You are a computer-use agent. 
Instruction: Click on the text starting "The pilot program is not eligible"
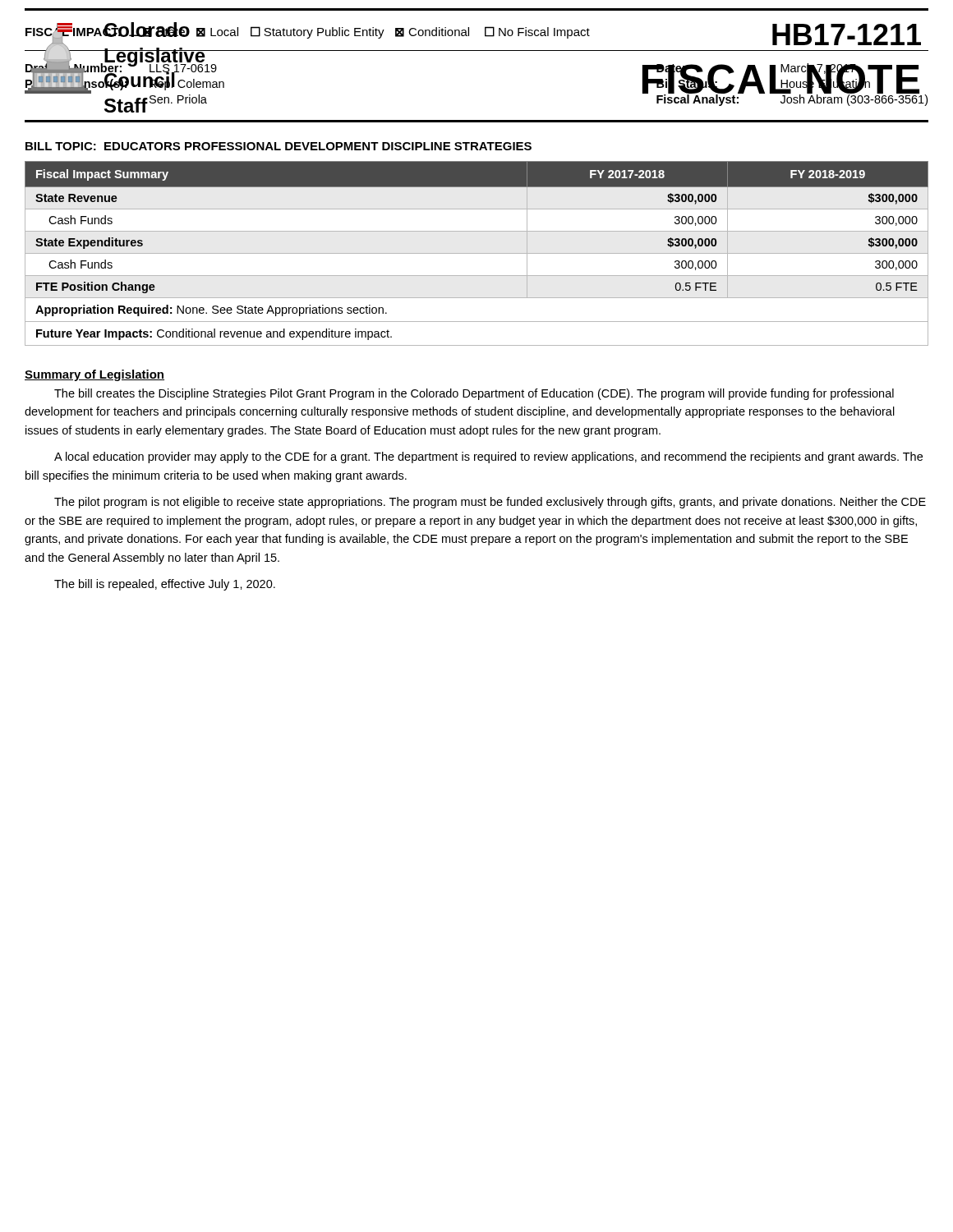point(475,530)
